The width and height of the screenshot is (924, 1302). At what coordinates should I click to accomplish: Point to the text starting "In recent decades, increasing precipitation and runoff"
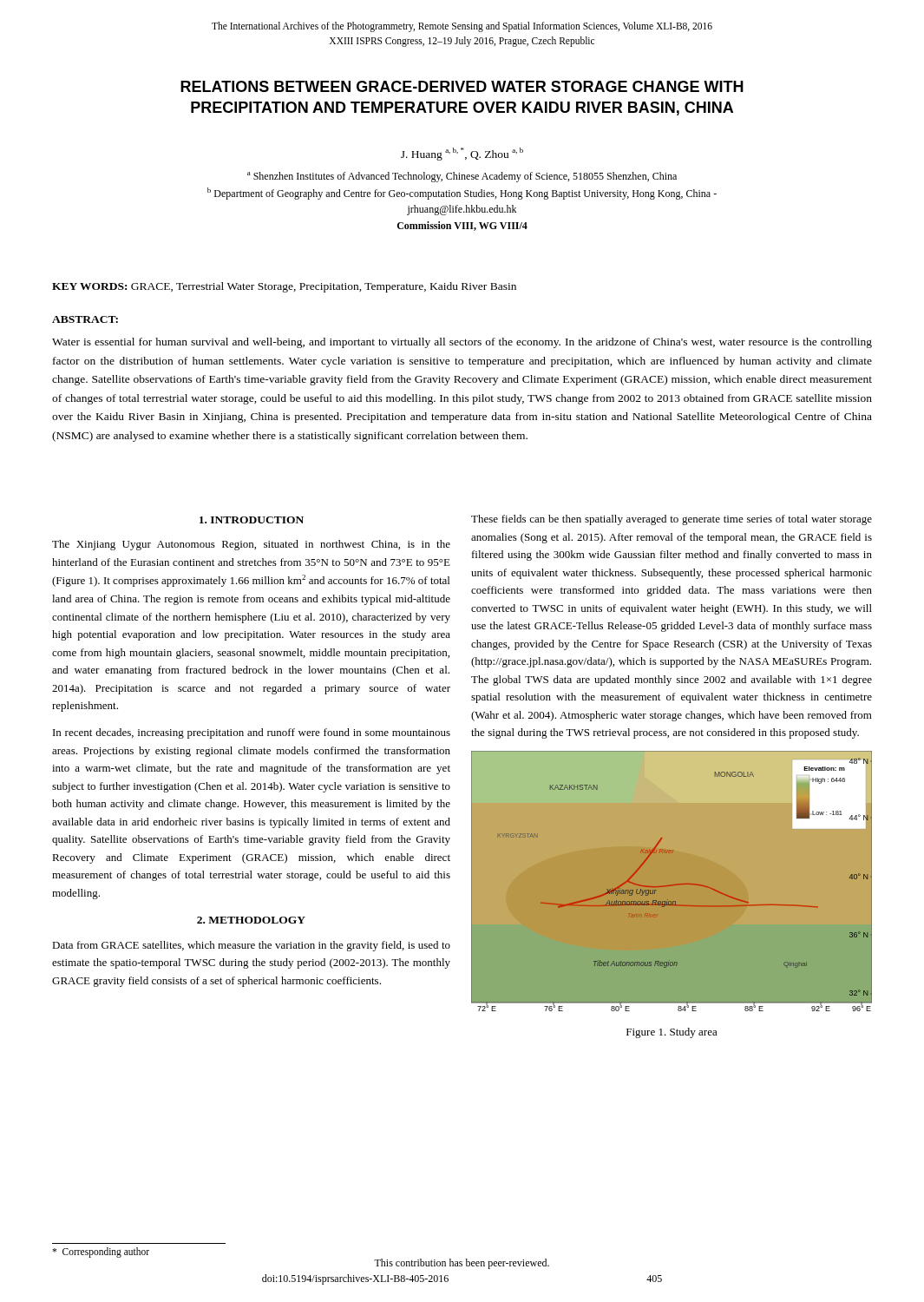click(251, 812)
